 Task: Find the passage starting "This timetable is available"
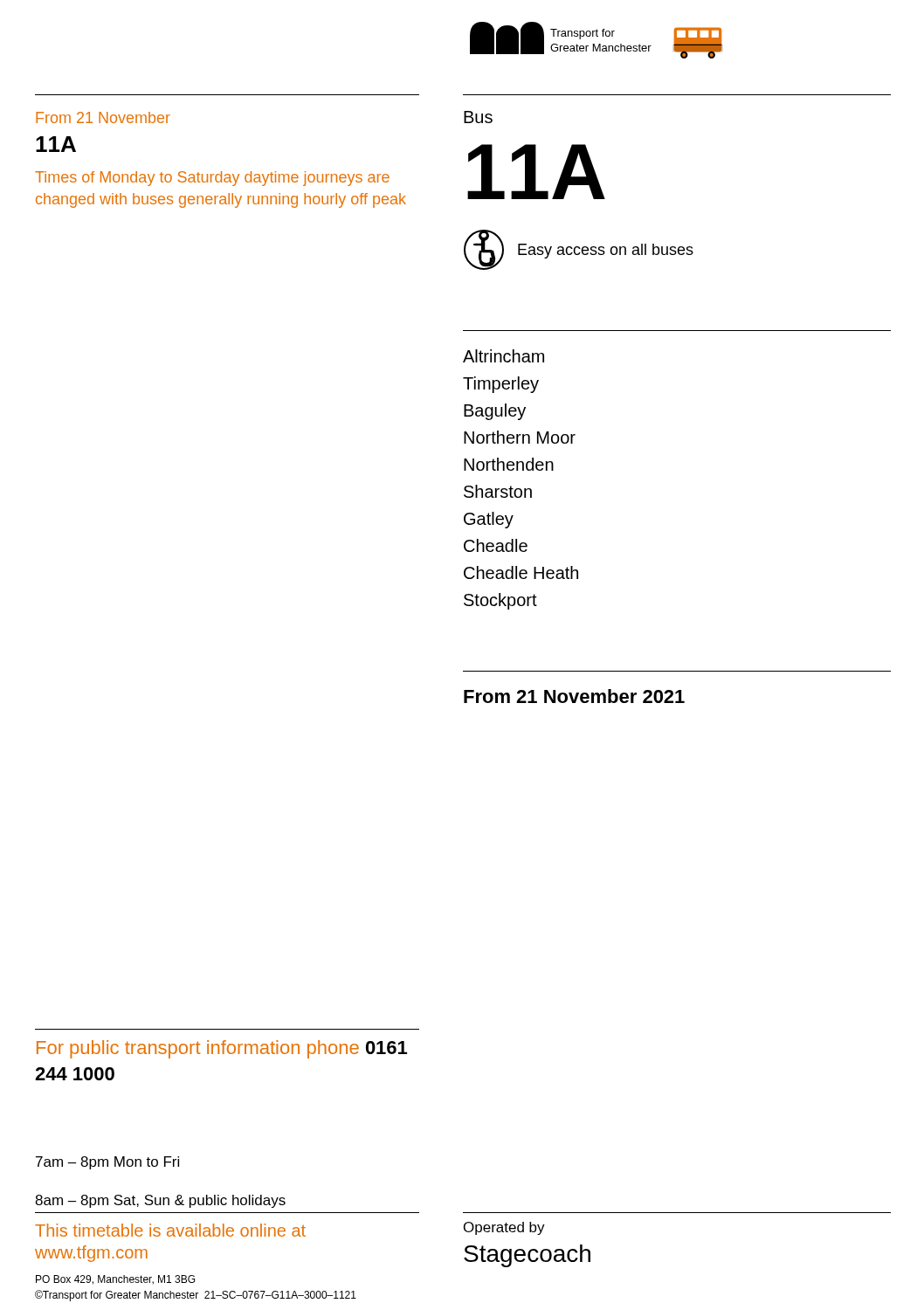click(170, 1230)
